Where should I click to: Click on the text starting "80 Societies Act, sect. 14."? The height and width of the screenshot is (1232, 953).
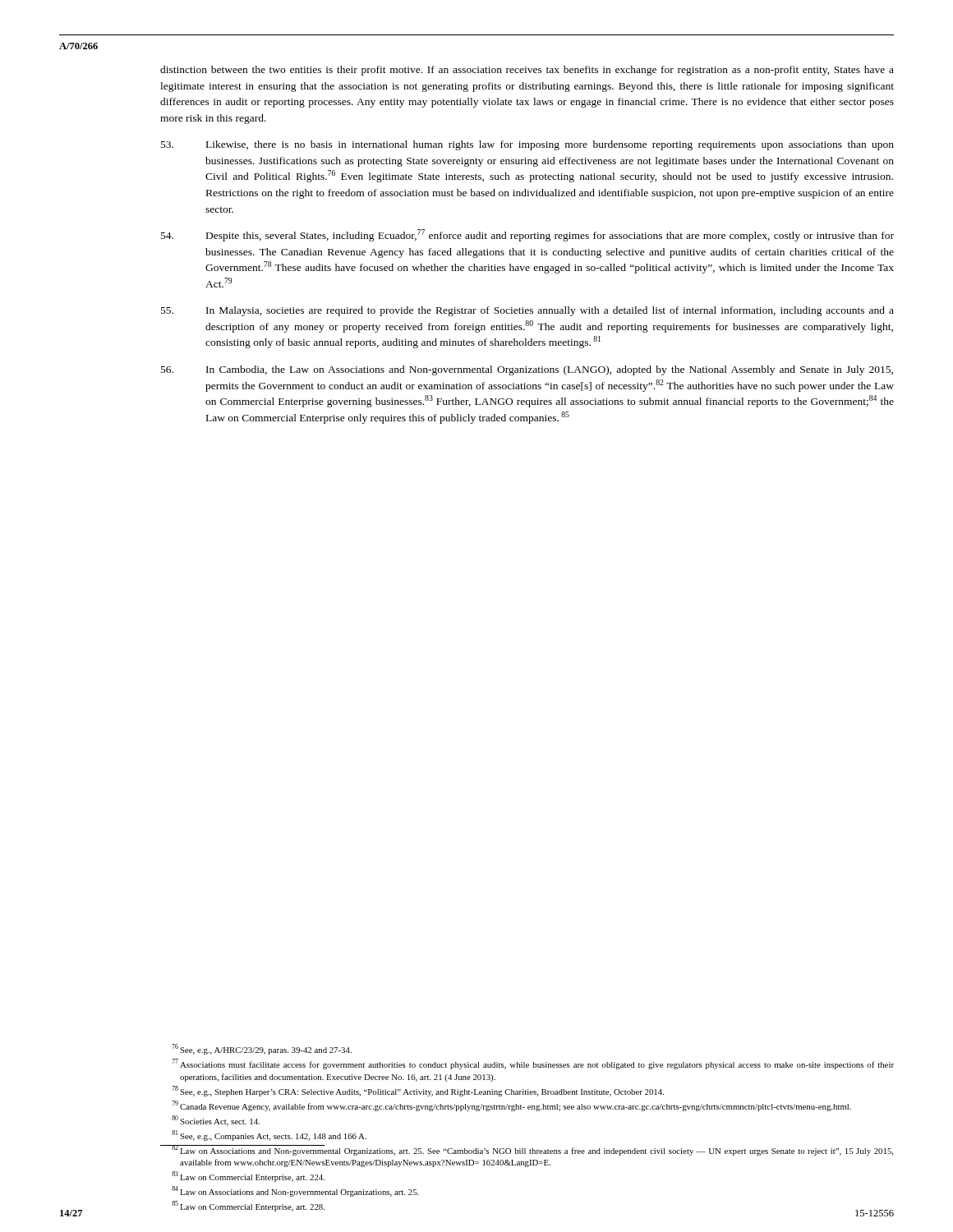216,1121
